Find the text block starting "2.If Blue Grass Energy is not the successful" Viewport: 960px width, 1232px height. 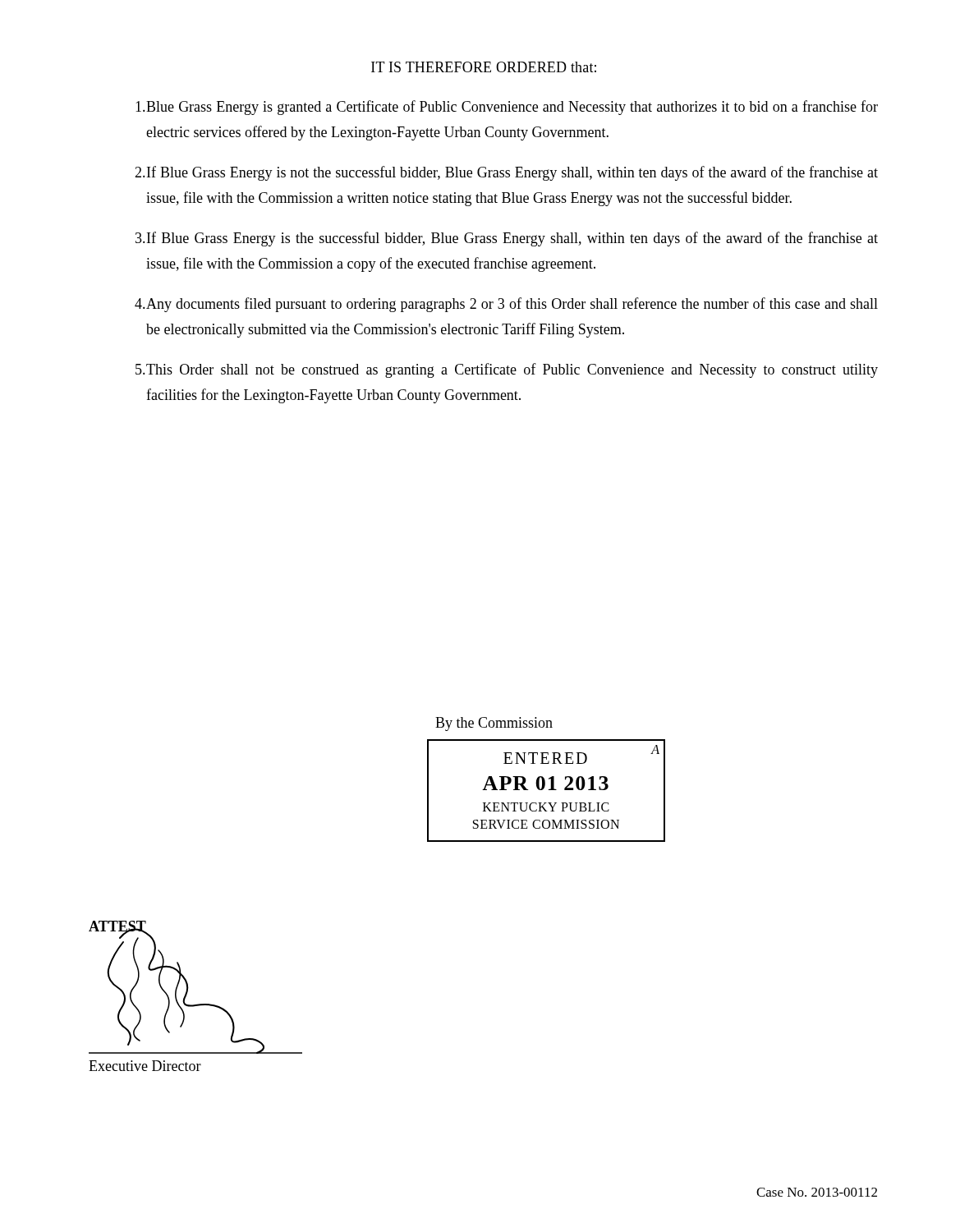click(484, 185)
